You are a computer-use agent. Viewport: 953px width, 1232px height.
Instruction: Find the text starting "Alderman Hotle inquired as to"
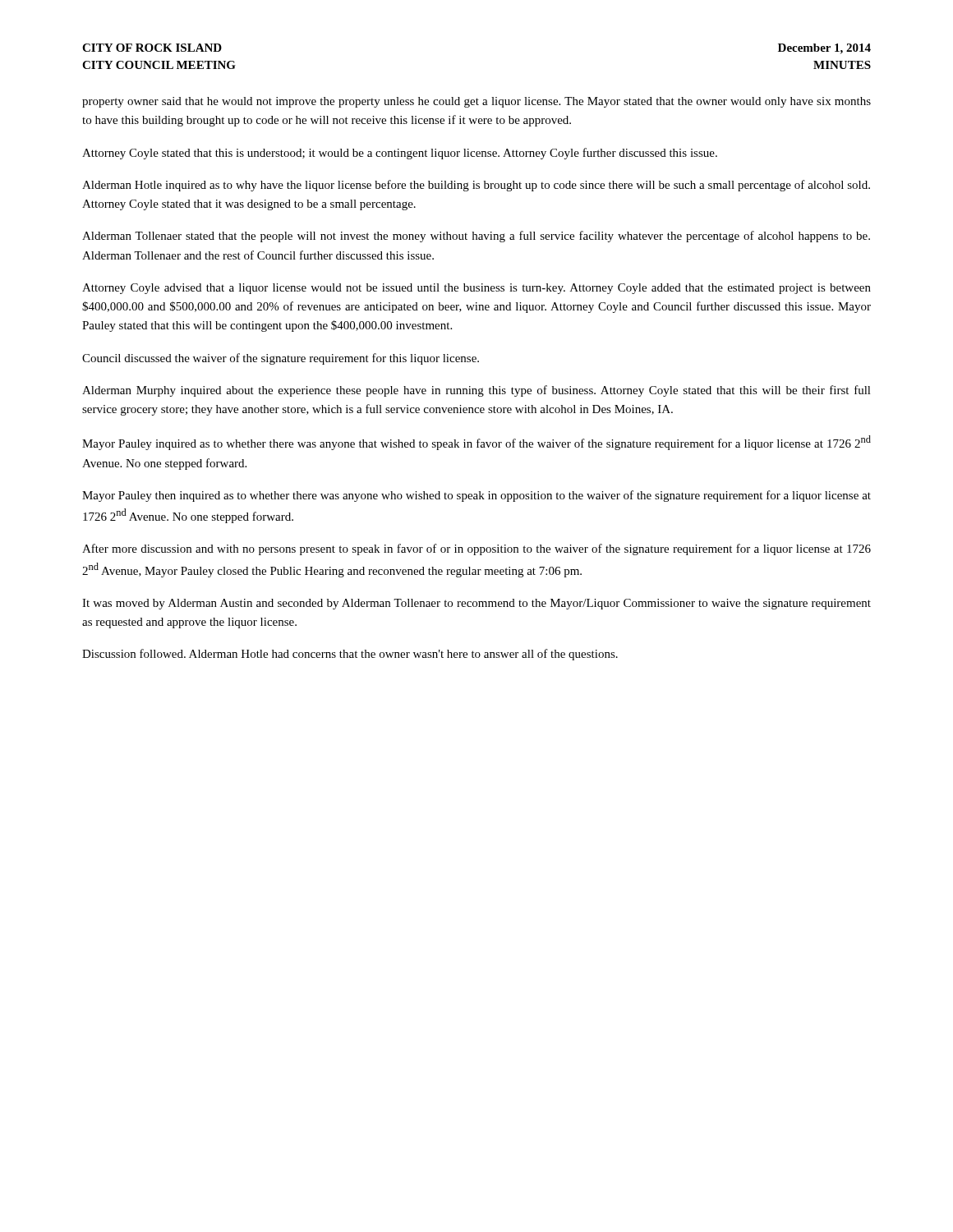click(x=476, y=194)
